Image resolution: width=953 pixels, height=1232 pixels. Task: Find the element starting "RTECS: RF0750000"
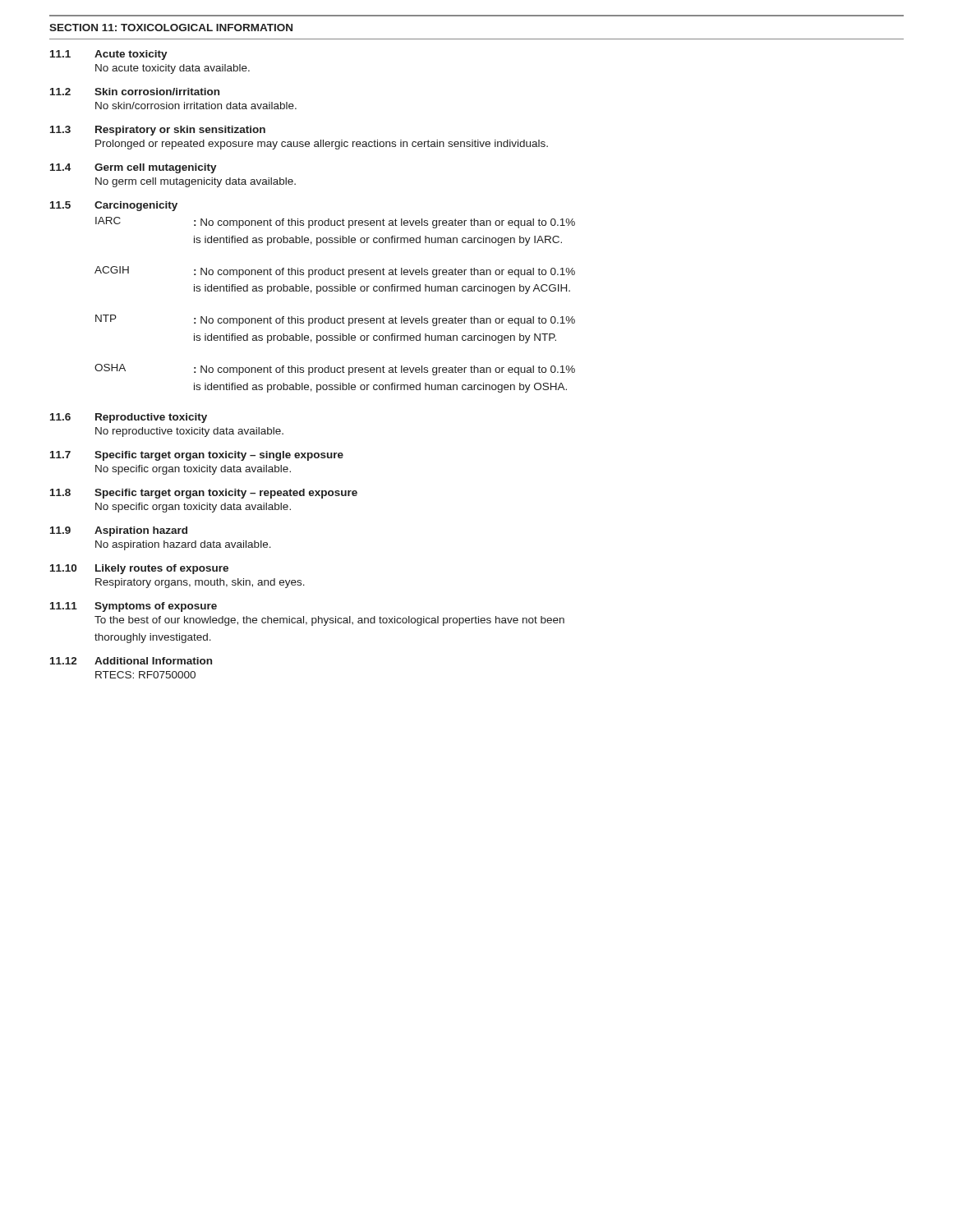click(145, 674)
